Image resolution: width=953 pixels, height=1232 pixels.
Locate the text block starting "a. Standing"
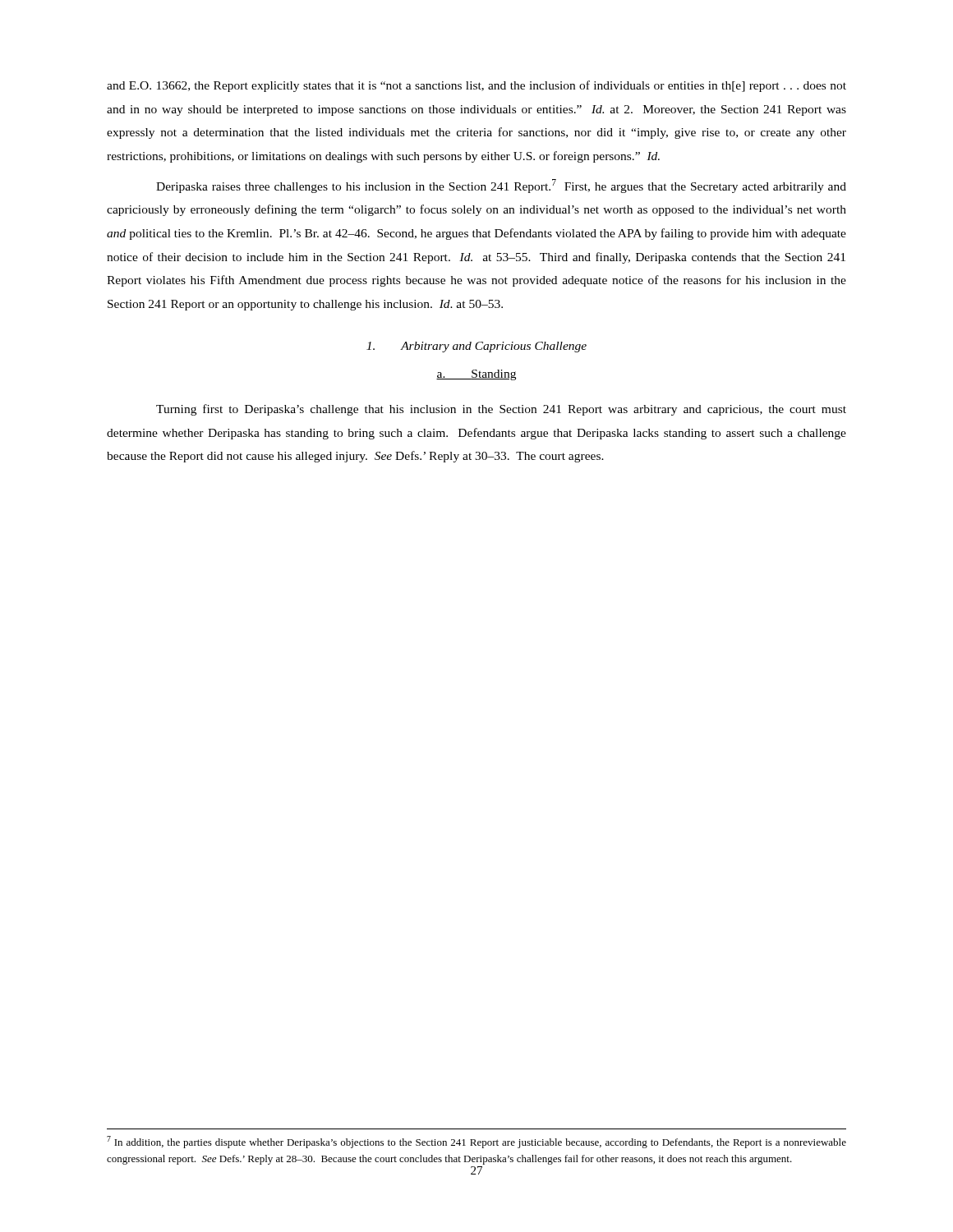476,374
